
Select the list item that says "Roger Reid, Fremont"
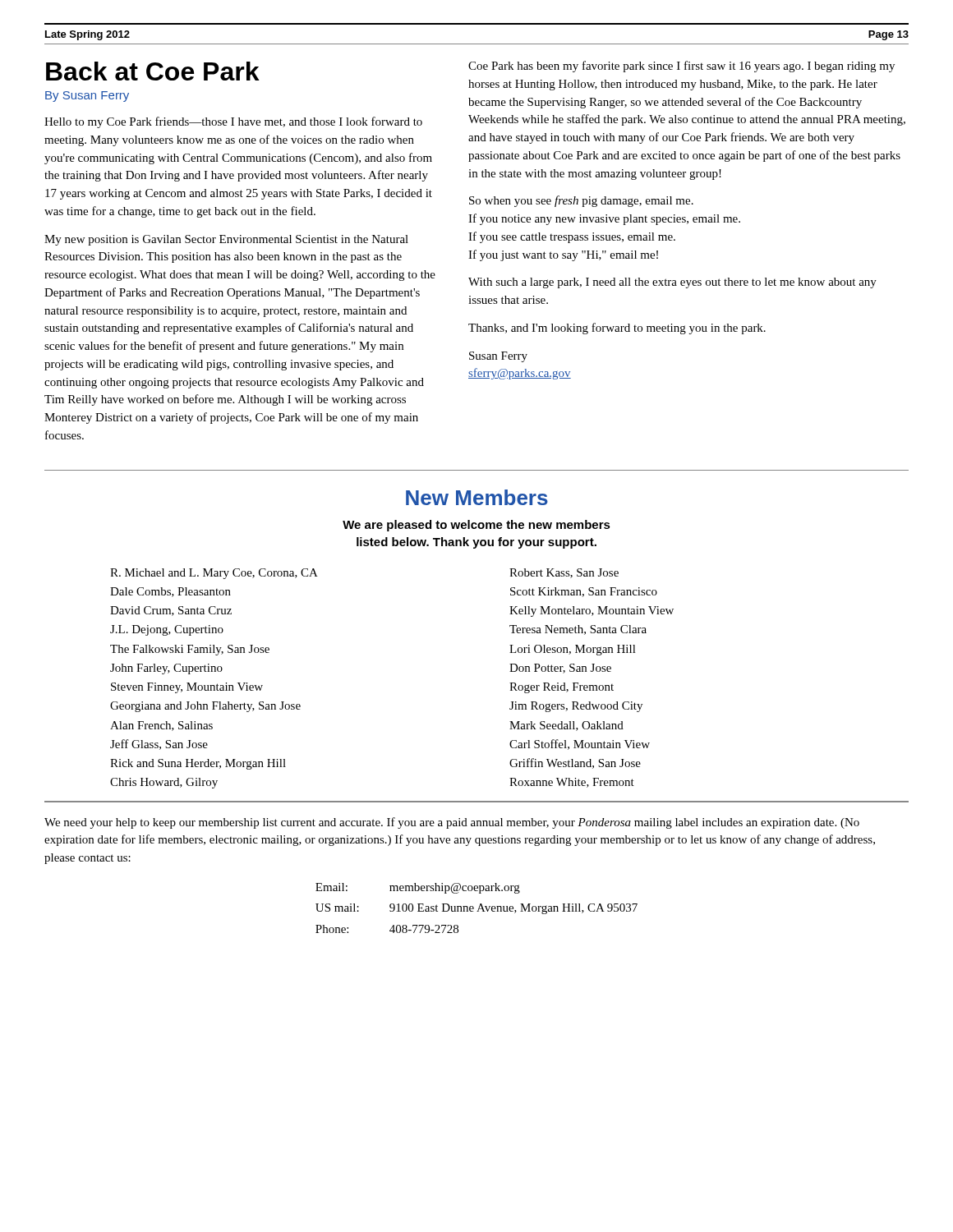pyautogui.click(x=562, y=687)
